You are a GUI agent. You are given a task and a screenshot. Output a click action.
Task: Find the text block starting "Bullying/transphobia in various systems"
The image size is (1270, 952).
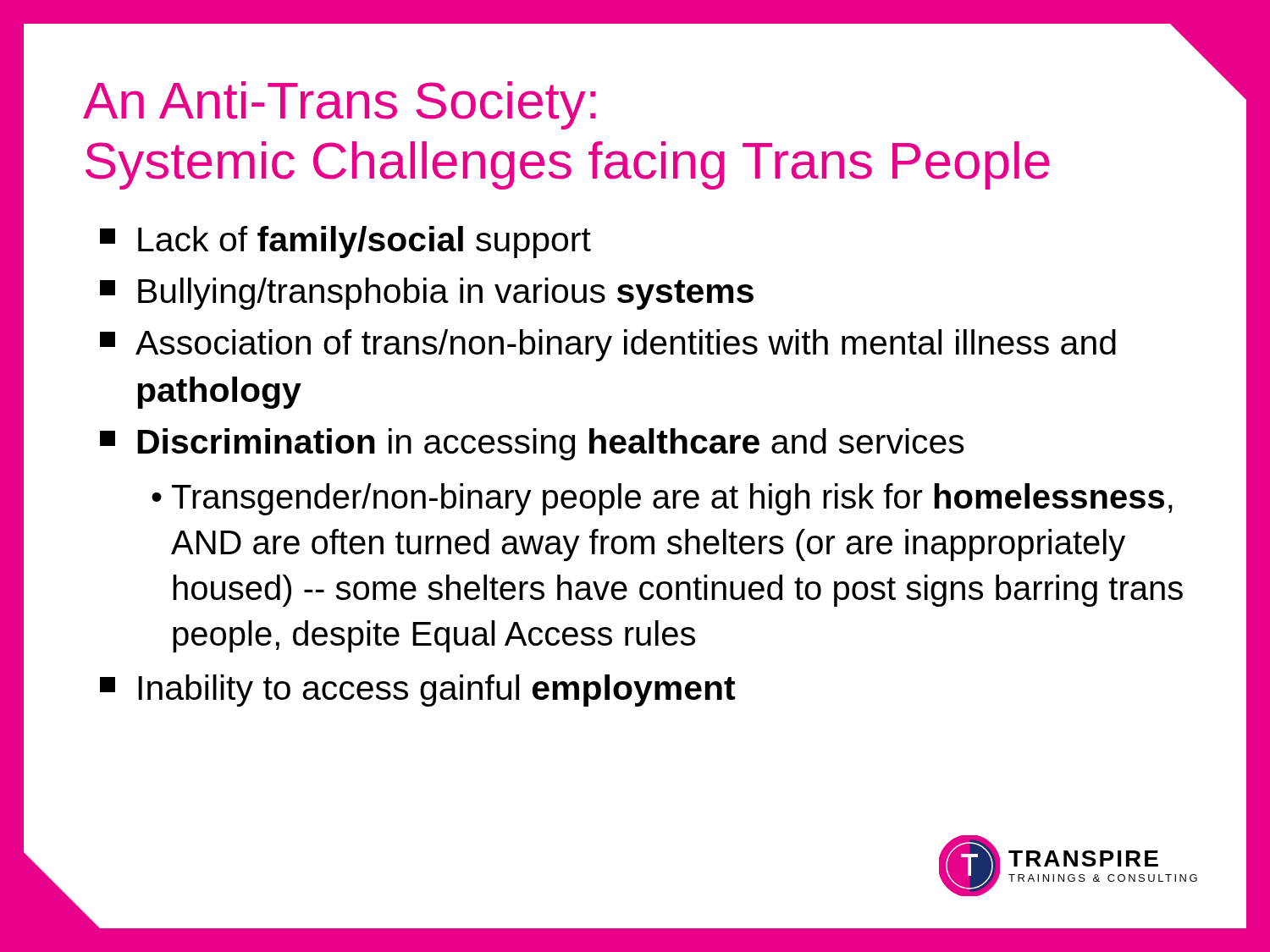click(644, 292)
